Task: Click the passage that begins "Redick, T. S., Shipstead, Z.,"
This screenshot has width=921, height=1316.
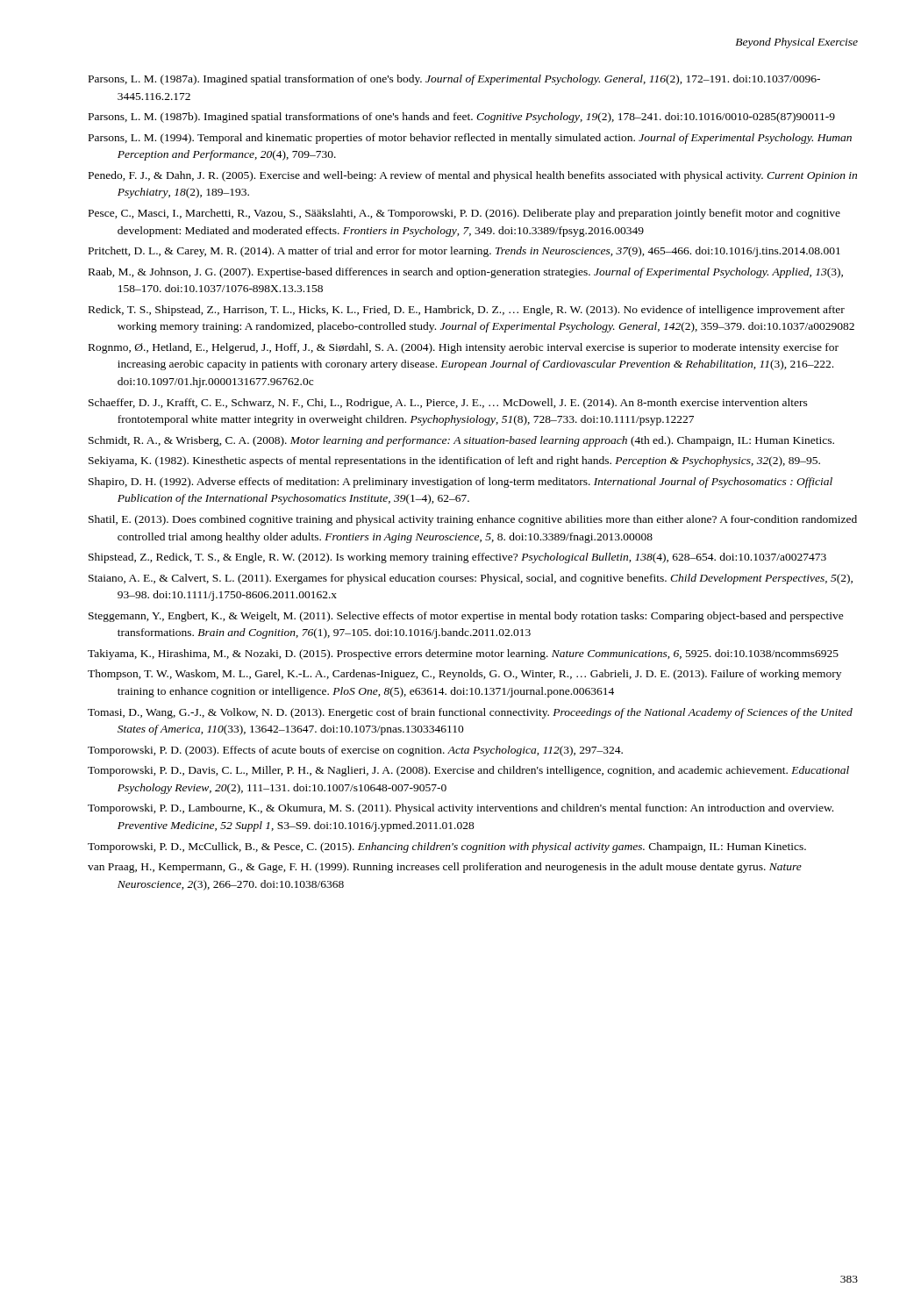Action: point(471,318)
